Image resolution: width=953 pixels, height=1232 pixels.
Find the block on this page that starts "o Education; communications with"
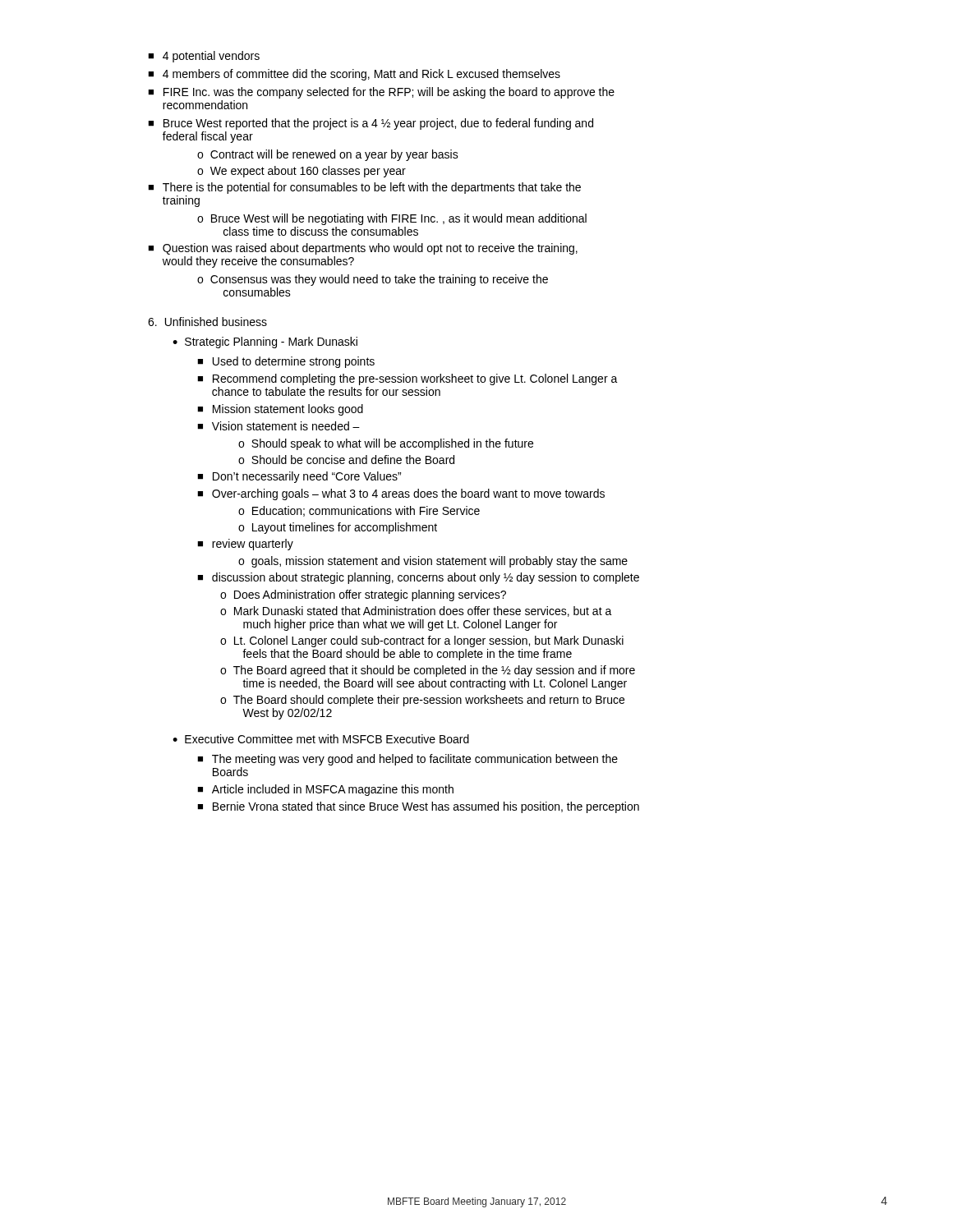pos(359,511)
